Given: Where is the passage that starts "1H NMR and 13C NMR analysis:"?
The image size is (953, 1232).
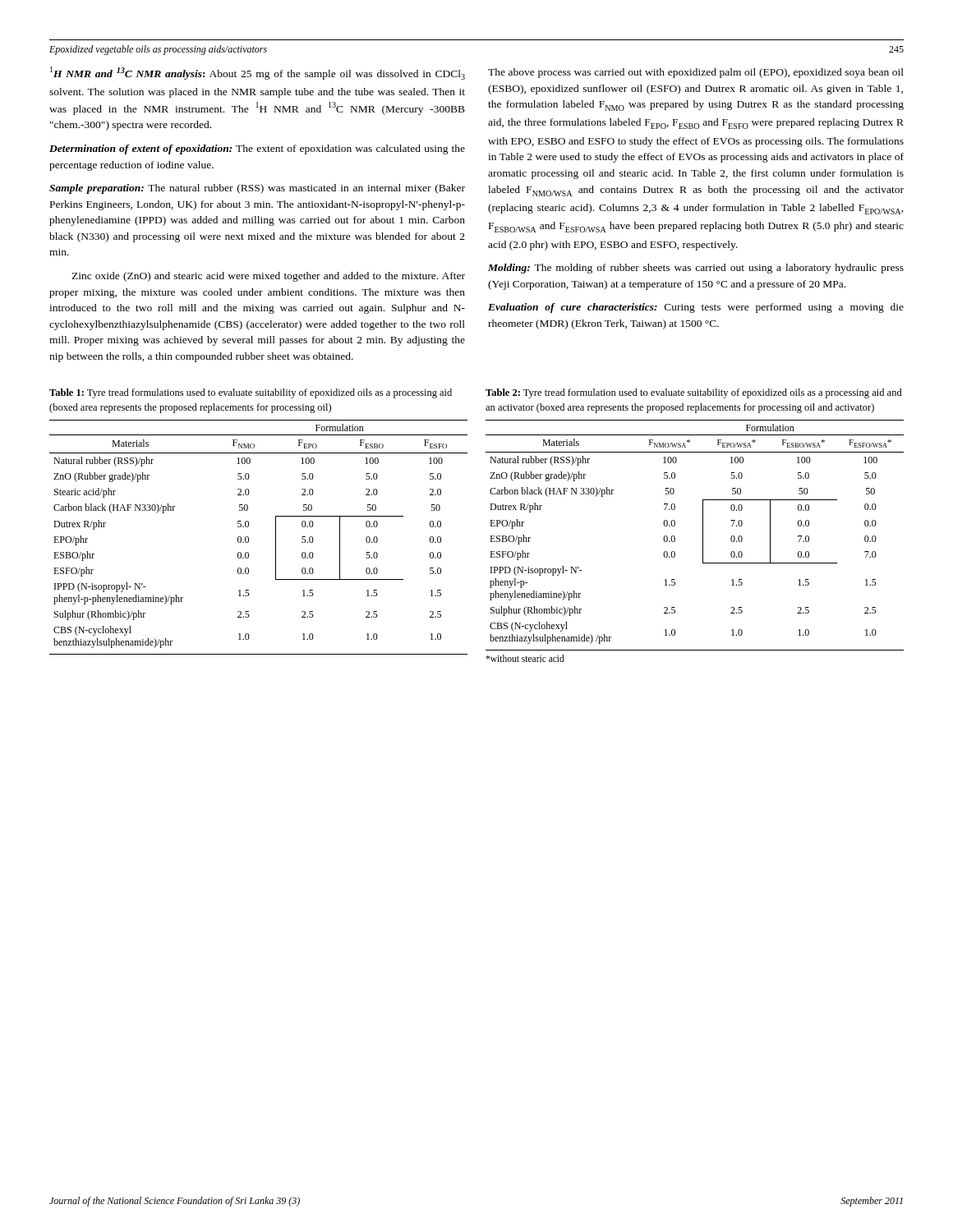Looking at the screenshot, I should pos(257,99).
